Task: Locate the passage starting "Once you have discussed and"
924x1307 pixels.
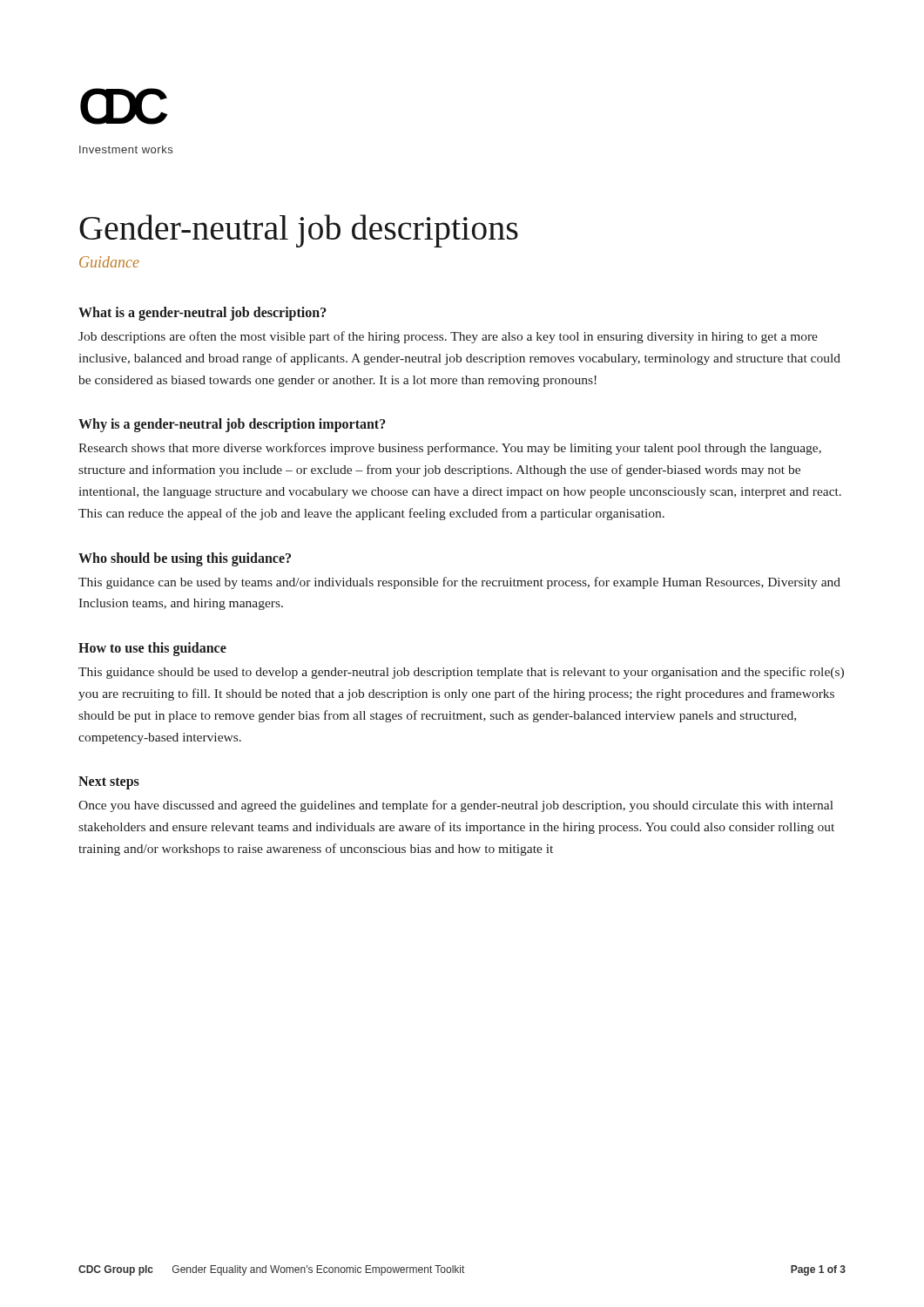Action: (x=462, y=827)
